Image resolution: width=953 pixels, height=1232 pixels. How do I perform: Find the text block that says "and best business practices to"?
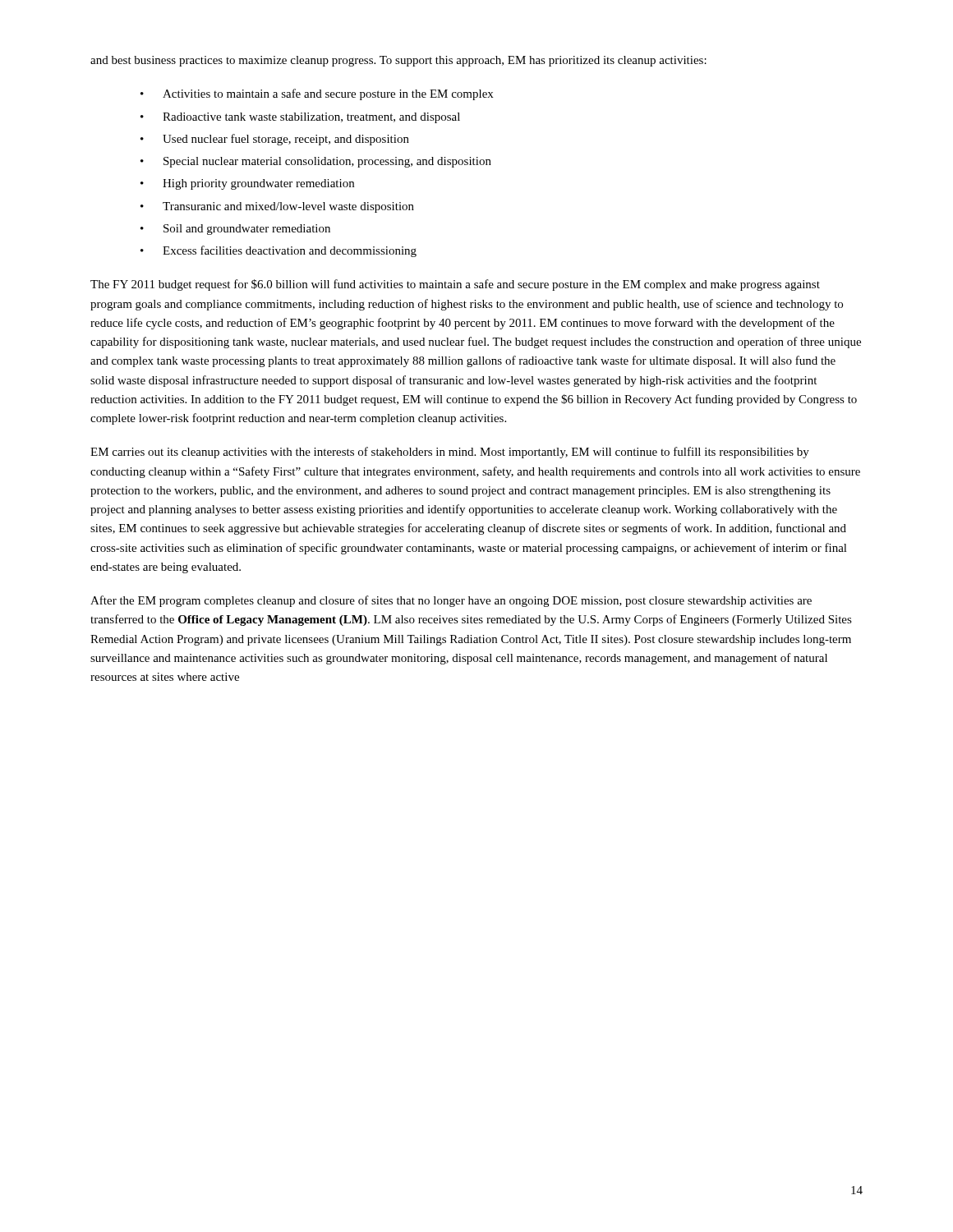point(399,60)
